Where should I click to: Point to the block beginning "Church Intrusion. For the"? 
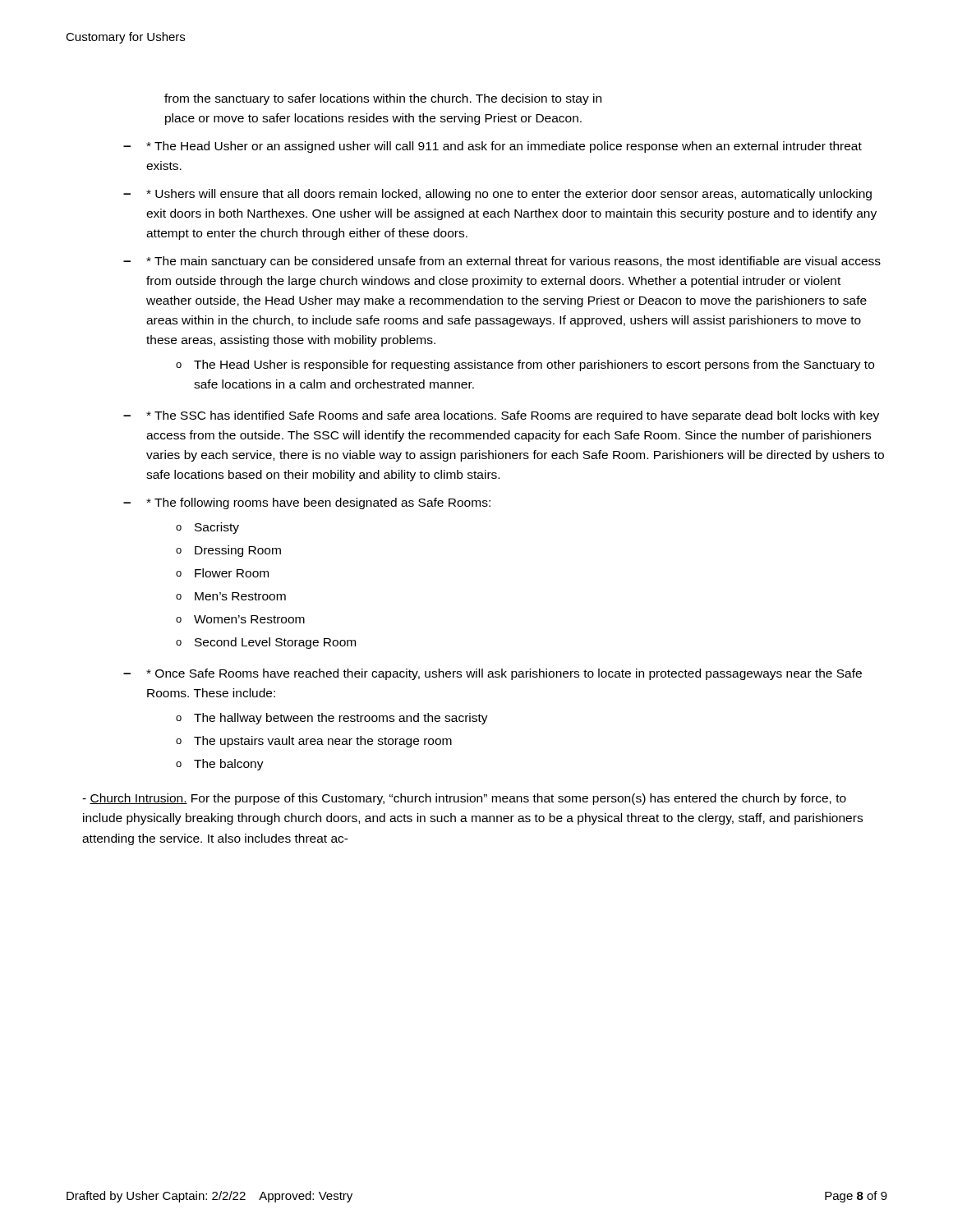pyautogui.click(x=473, y=818)
